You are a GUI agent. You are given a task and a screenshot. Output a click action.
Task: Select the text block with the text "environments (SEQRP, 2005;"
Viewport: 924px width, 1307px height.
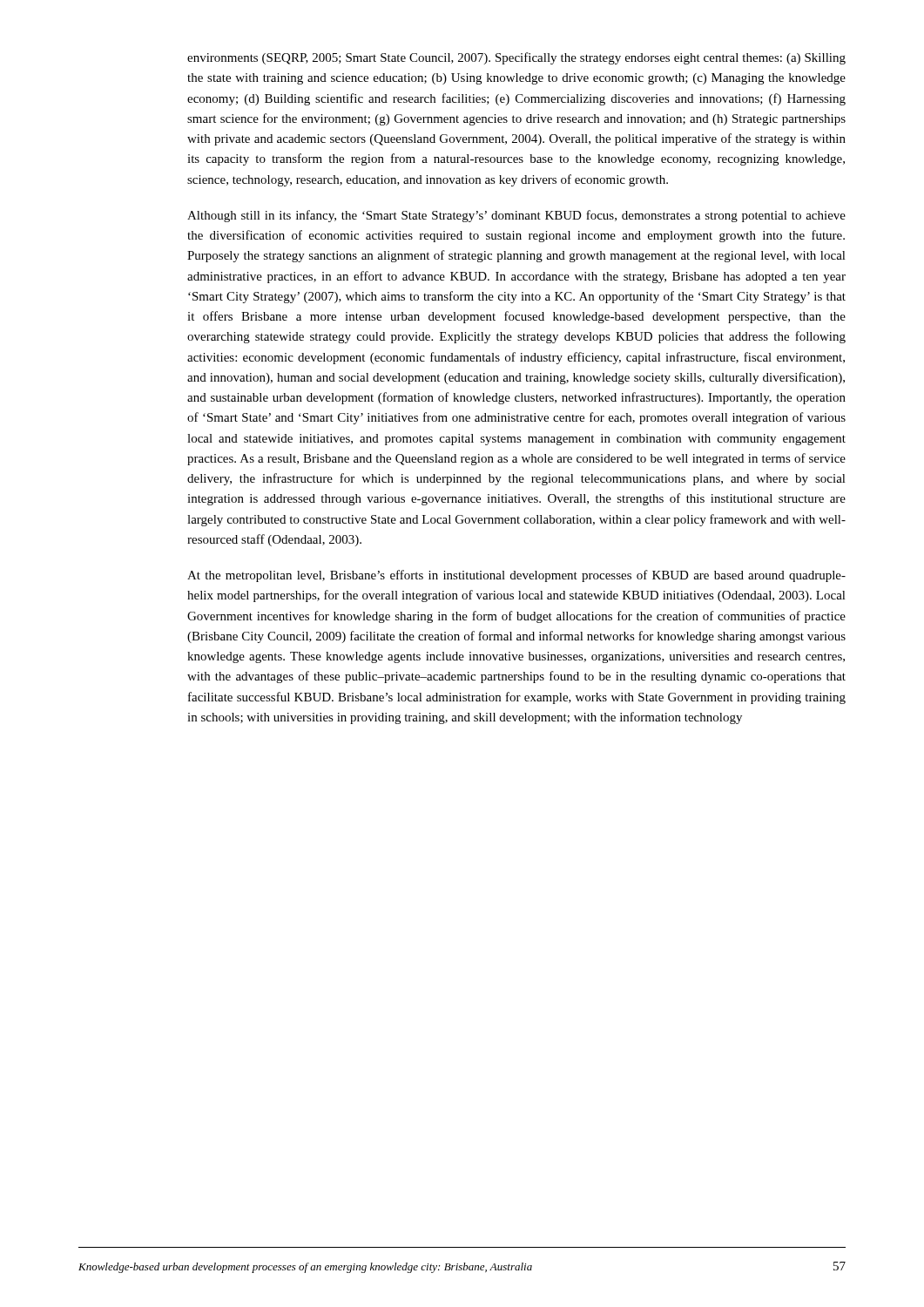516,118
